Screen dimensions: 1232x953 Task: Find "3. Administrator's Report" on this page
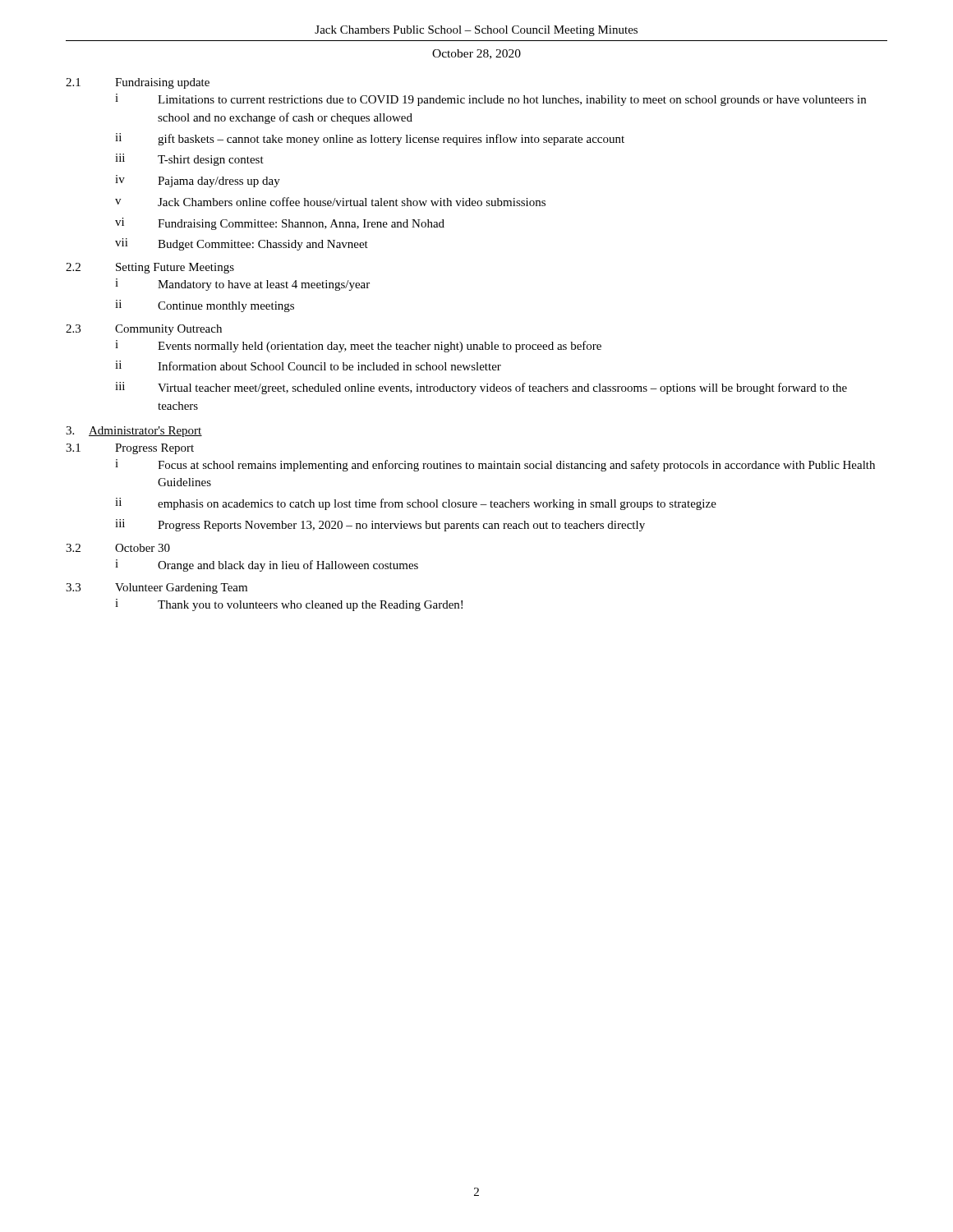134,430
